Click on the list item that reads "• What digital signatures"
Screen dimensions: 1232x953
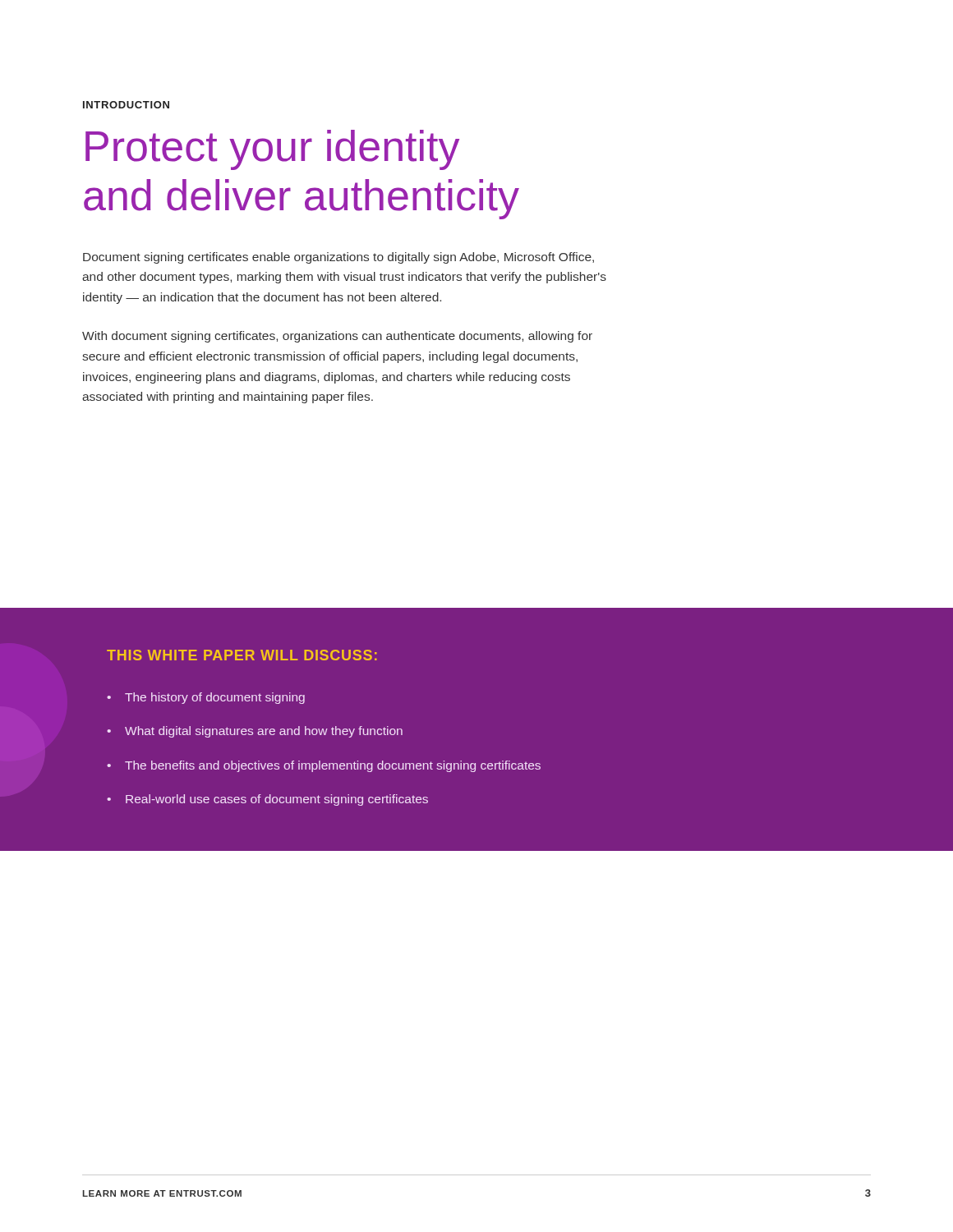255,731
